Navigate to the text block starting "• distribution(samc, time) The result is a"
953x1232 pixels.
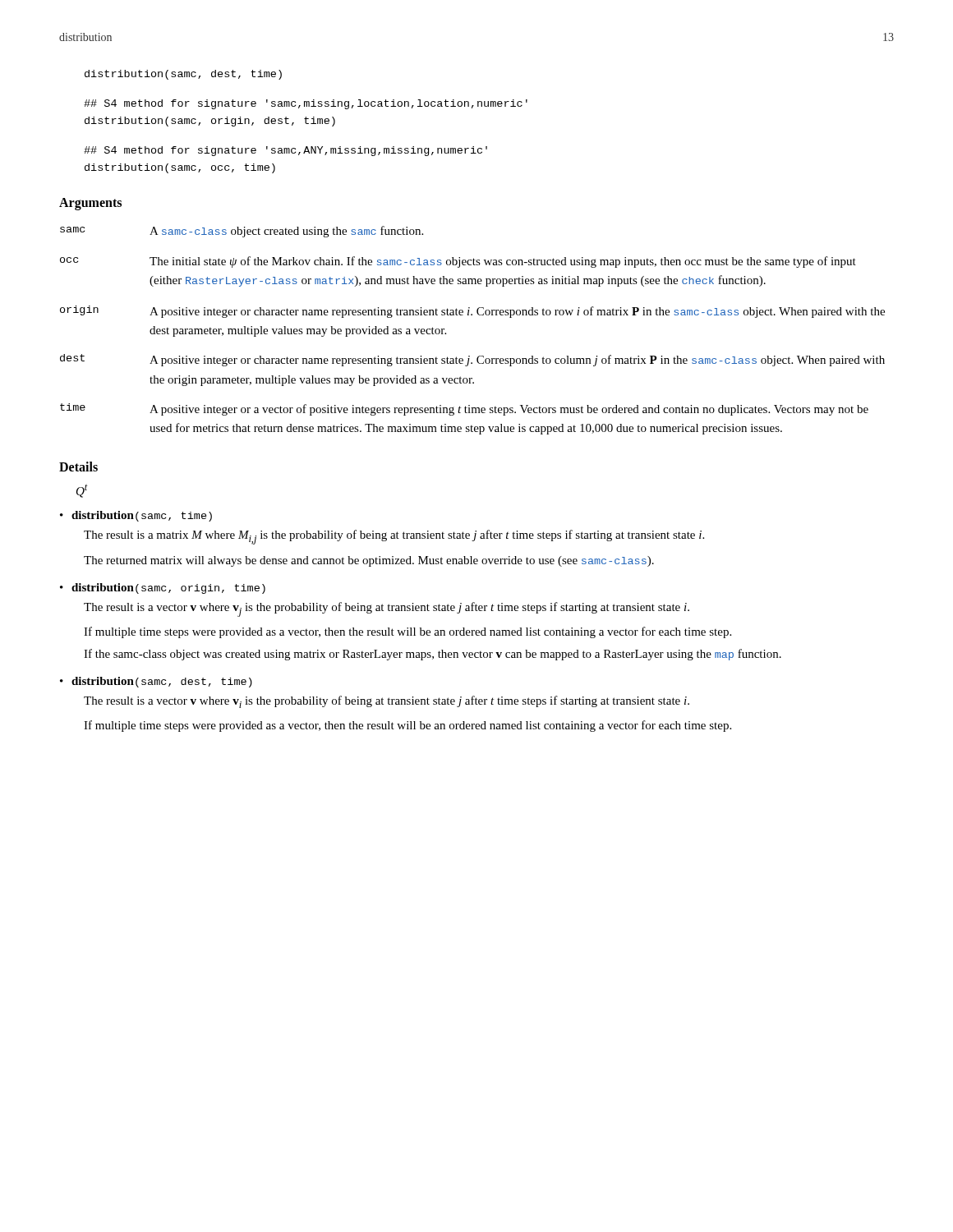476,539
